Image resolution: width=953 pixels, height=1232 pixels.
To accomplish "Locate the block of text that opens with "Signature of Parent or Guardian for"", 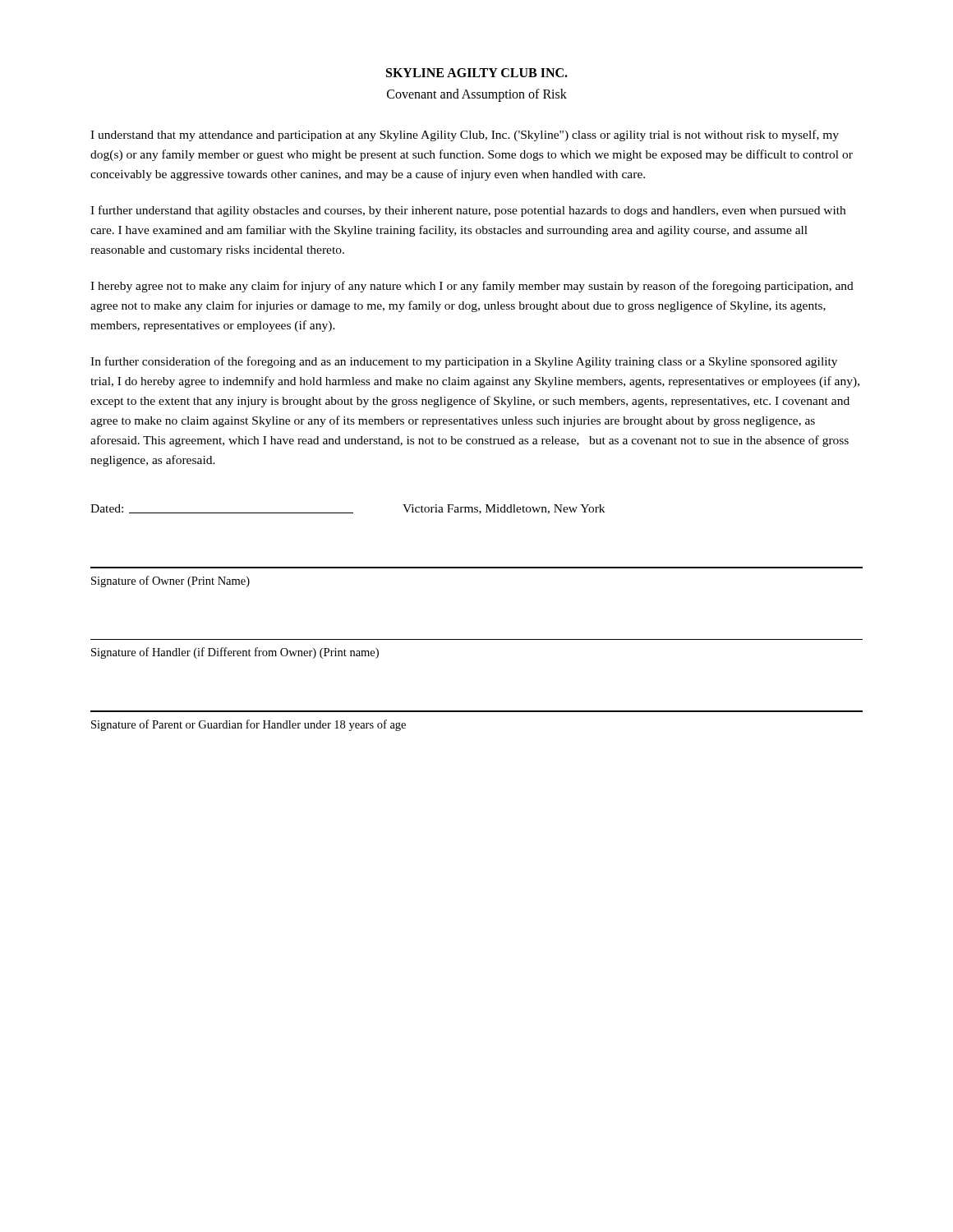I will [x=248, y=725].
